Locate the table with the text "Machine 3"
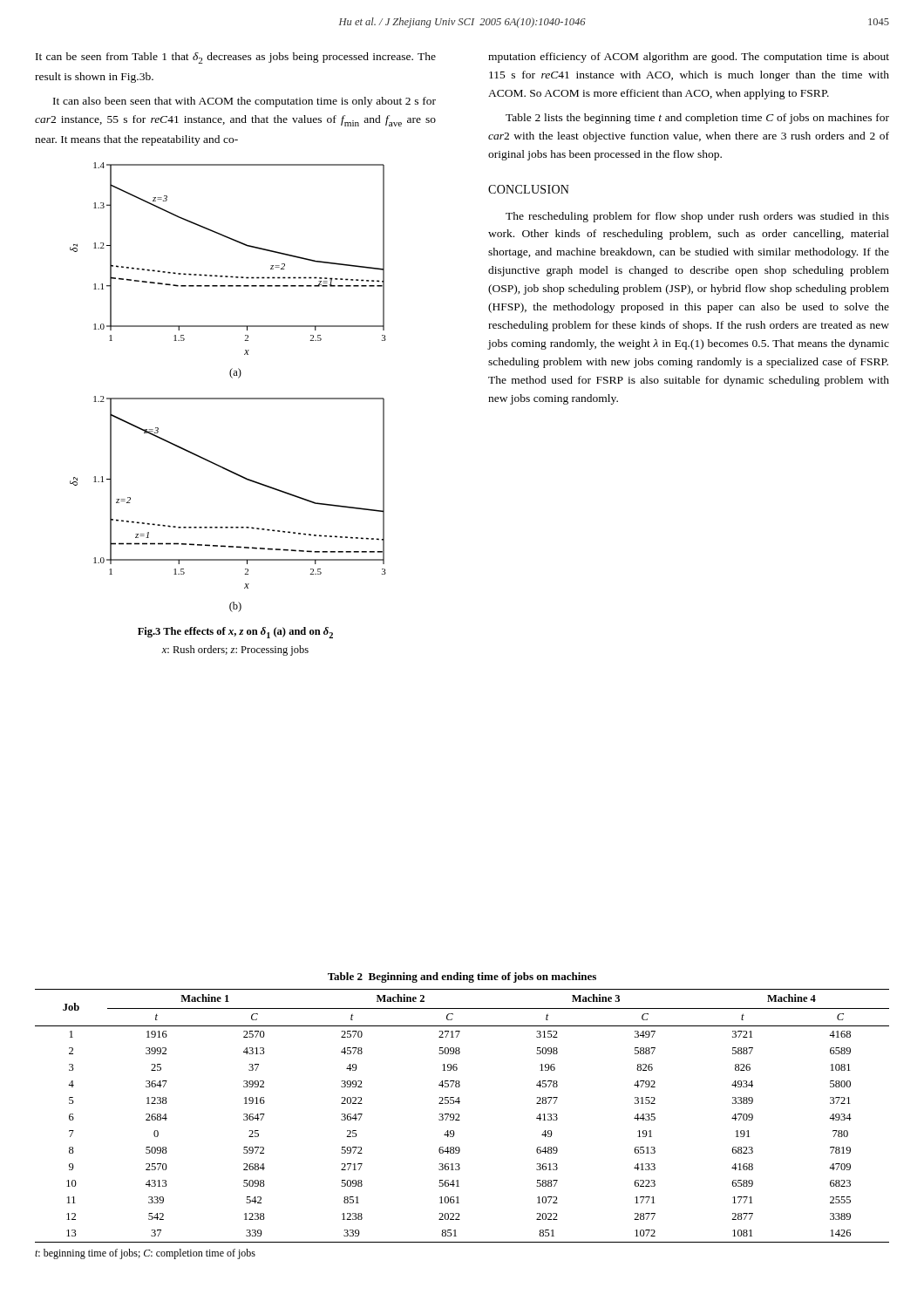This screenshot has width=924, height=1308. pyautogui.click(x=462, y=1115)
